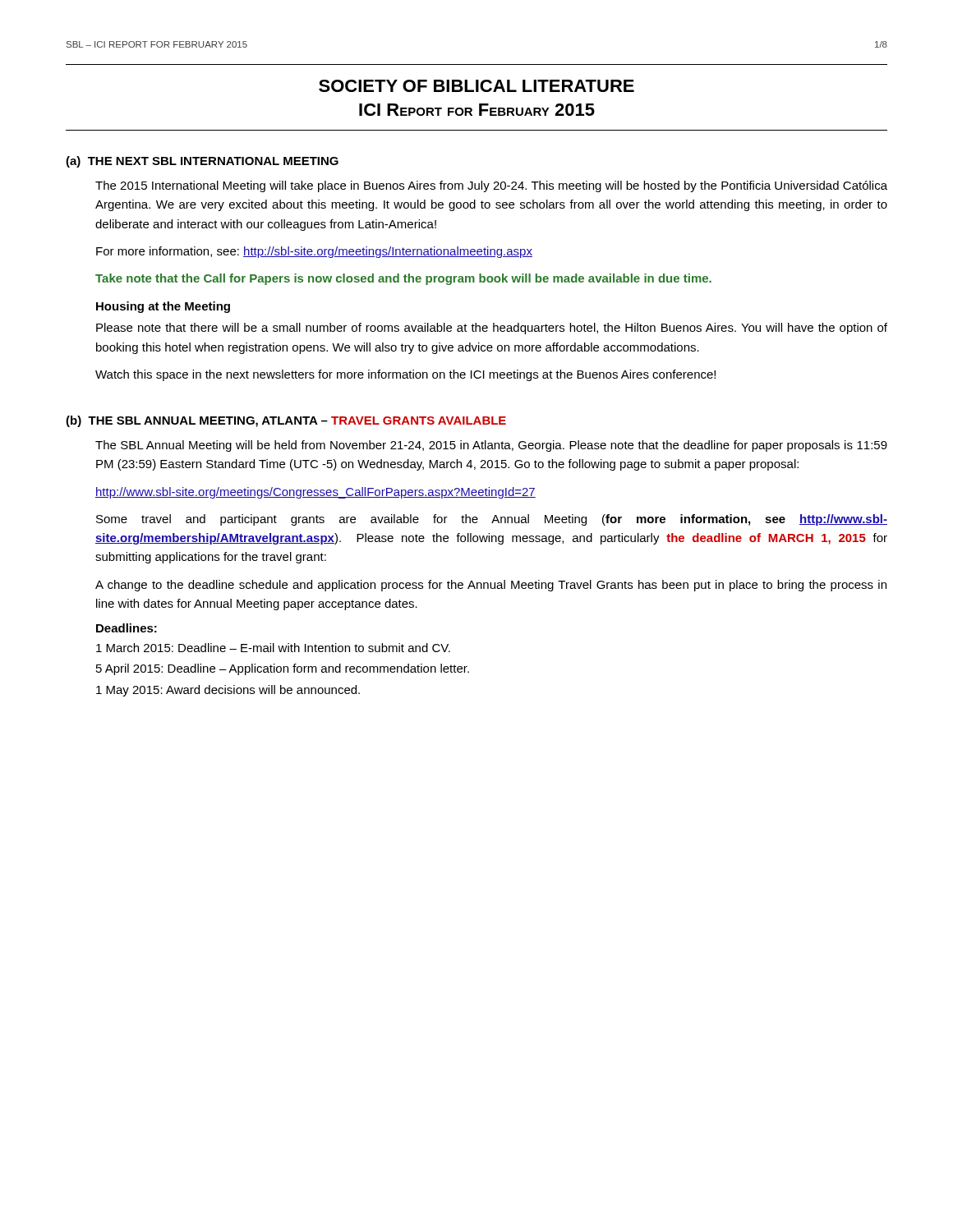Locate the text block that reads "The SBL Annual Meeting"
The image size is (953, 1232).
tap(491, 454)
